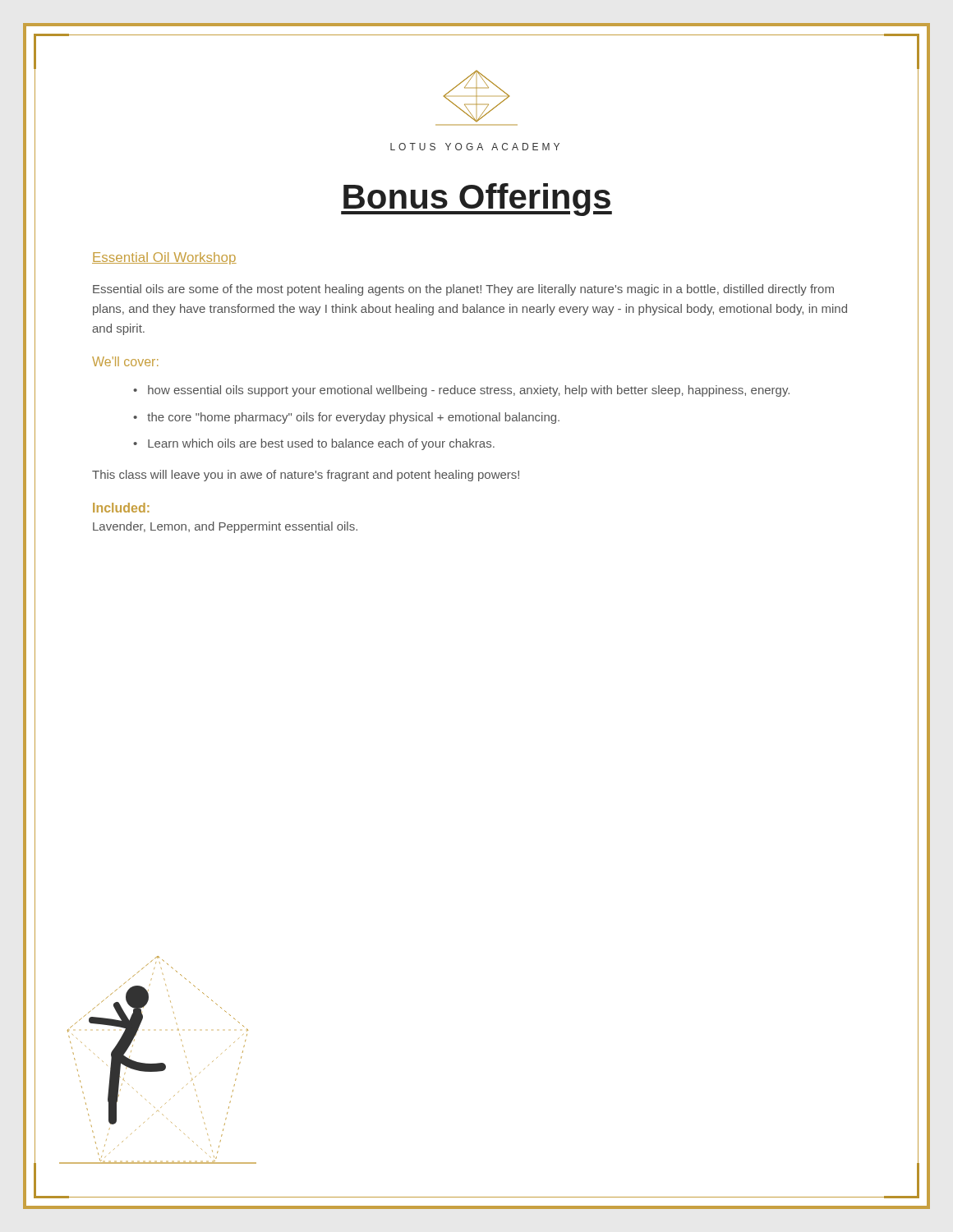
Task: Point to the block beginning "Learn which oils are best used to"
Action: (x=321, y=443)
